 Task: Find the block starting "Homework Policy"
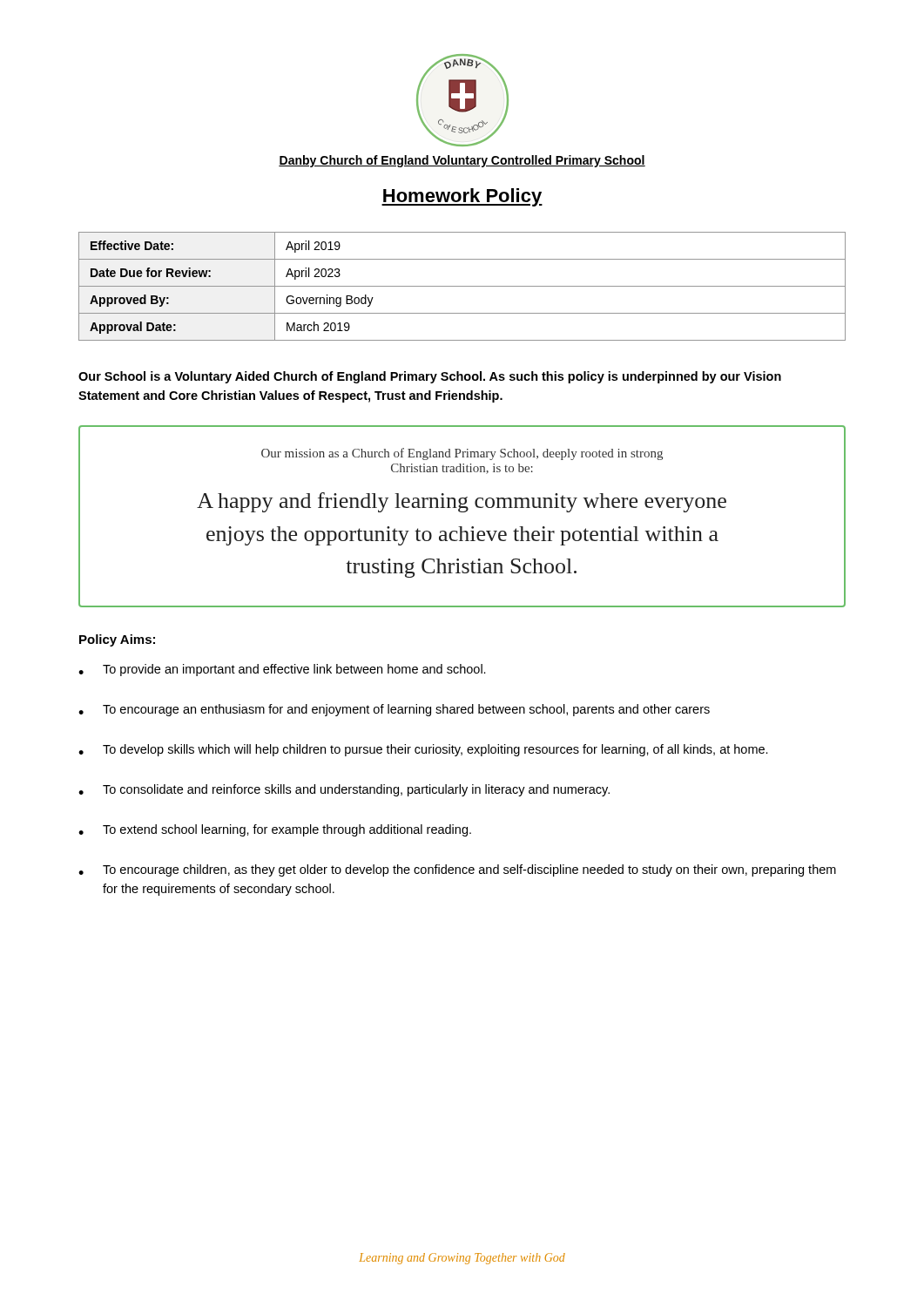click(x=462, y=196)
